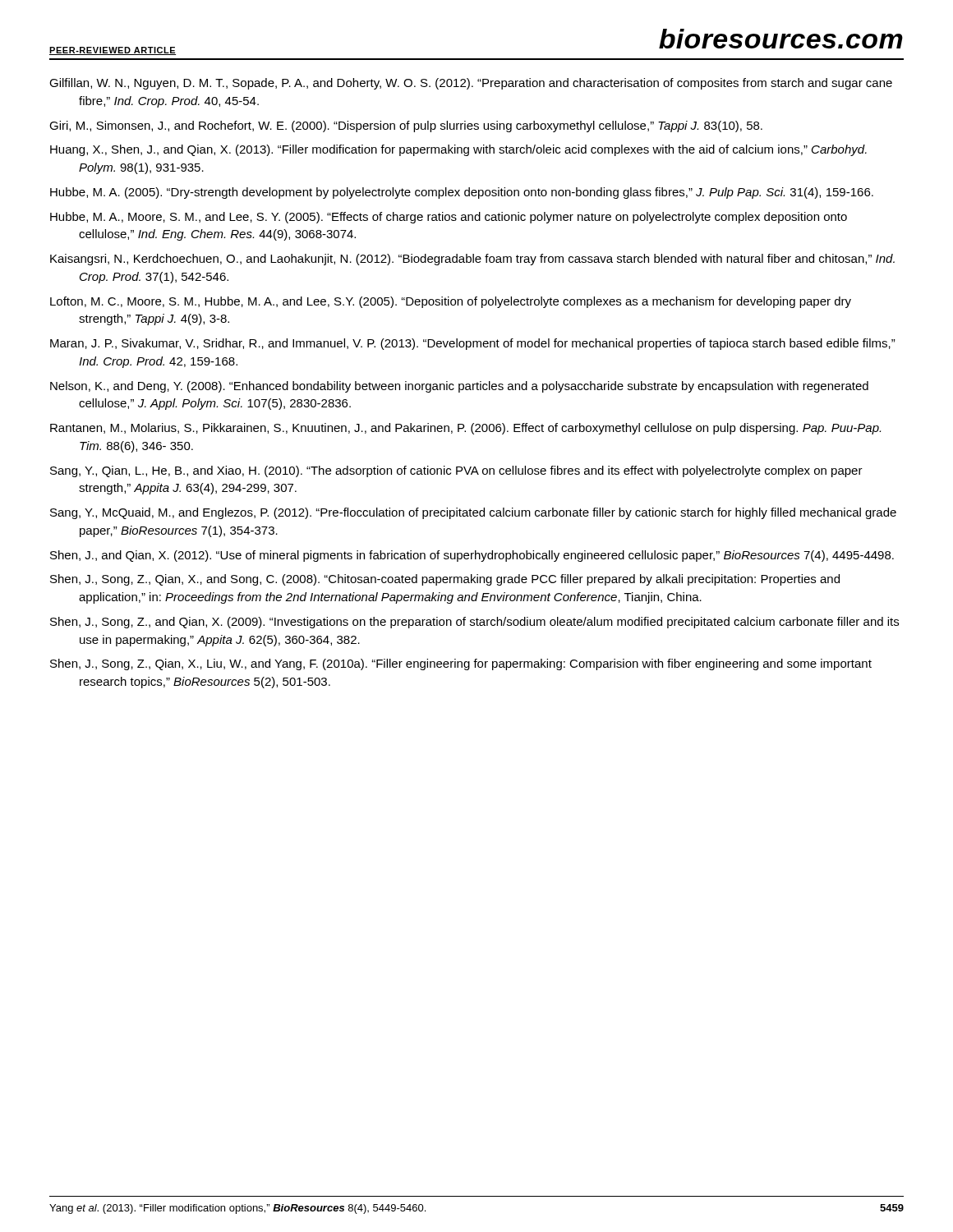
Task: Click the passage that begins "Huang, X., Shen, J., and Qian, X."
Action: pyautogui.click(x=459, y=158)
